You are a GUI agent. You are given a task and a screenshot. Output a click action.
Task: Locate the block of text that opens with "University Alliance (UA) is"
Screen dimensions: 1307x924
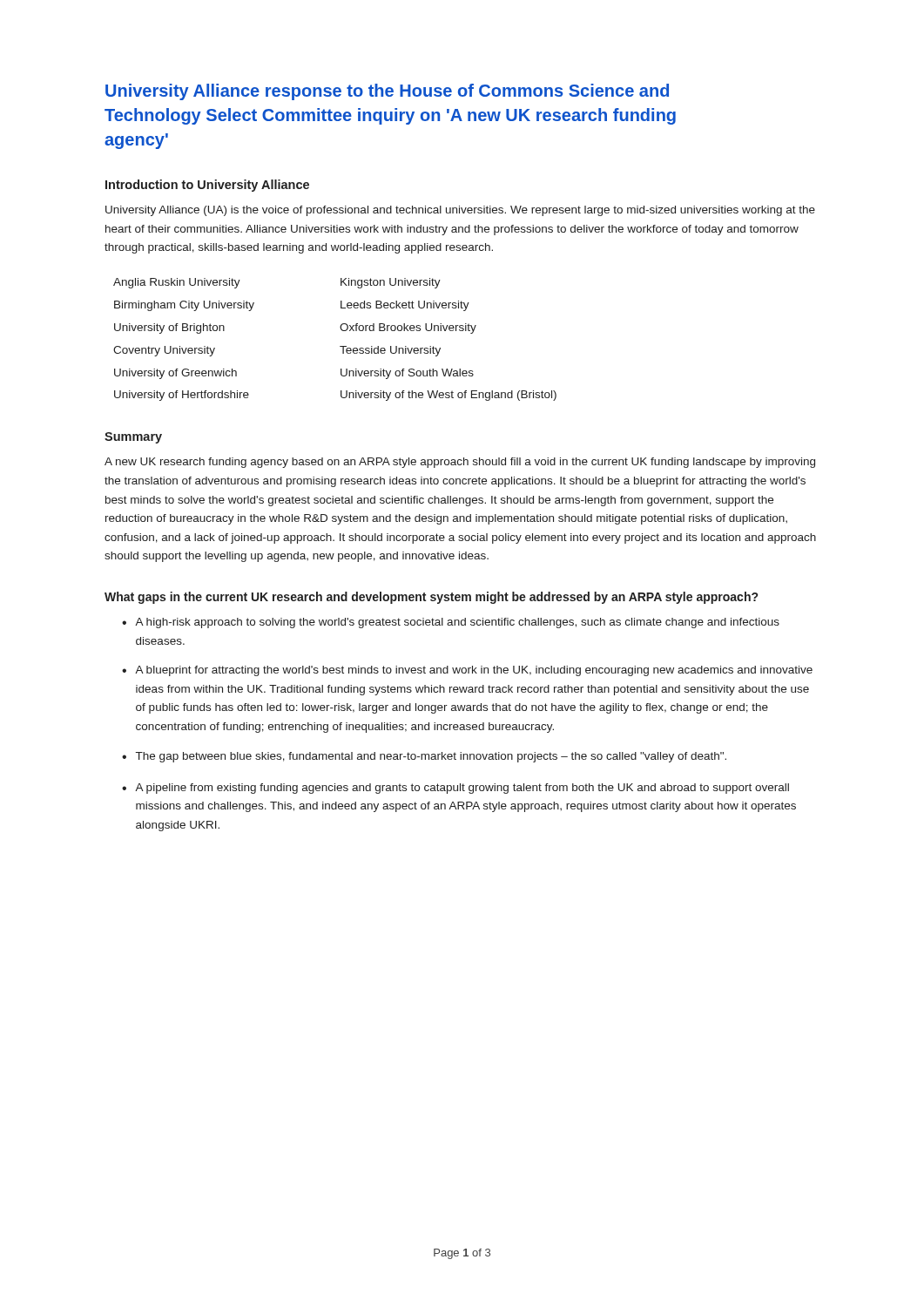(x=460, y=228)
